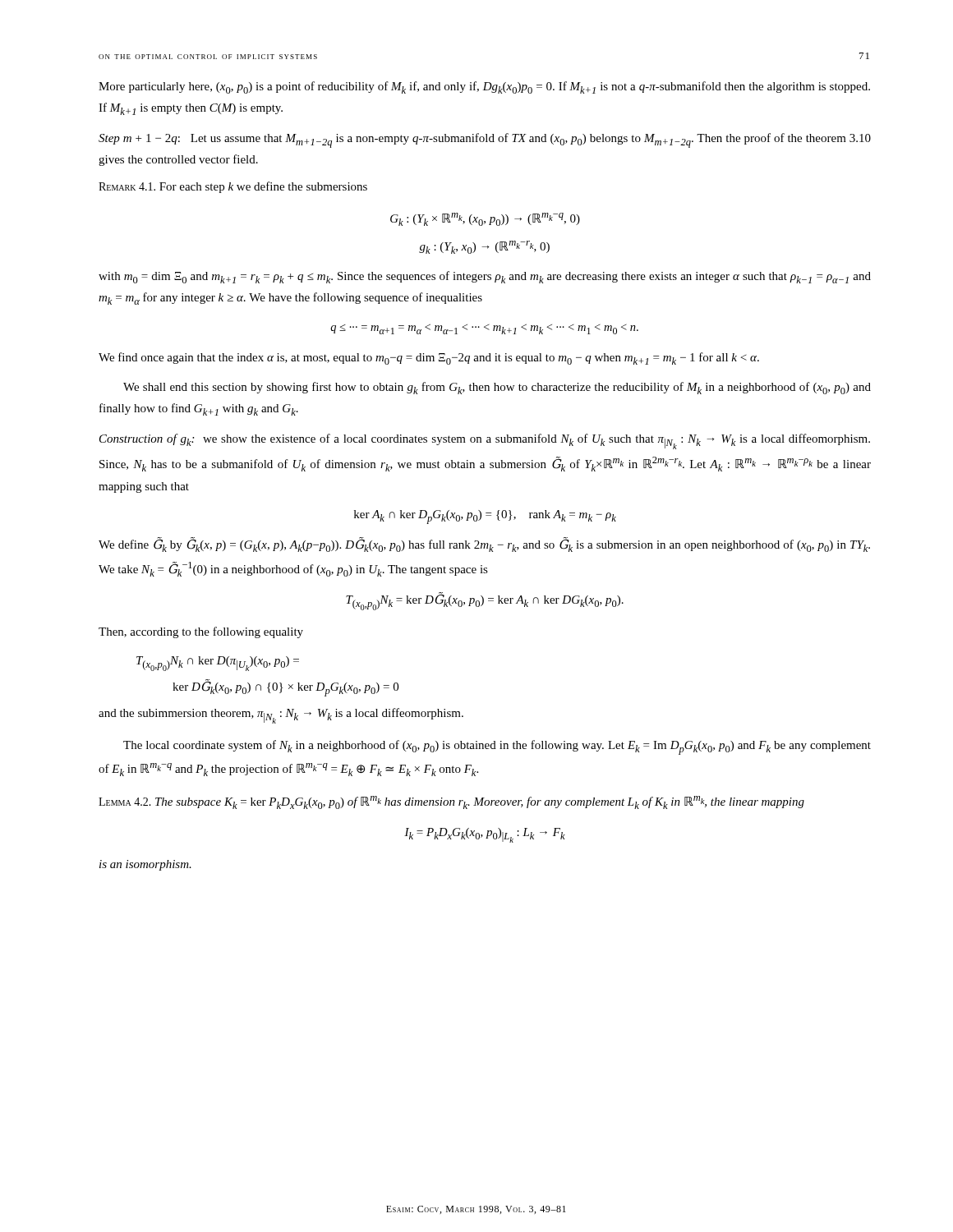The image size is (953, 1232).
Task: Select the passage starting "Then, according to the following equality"
Action: 201,632
